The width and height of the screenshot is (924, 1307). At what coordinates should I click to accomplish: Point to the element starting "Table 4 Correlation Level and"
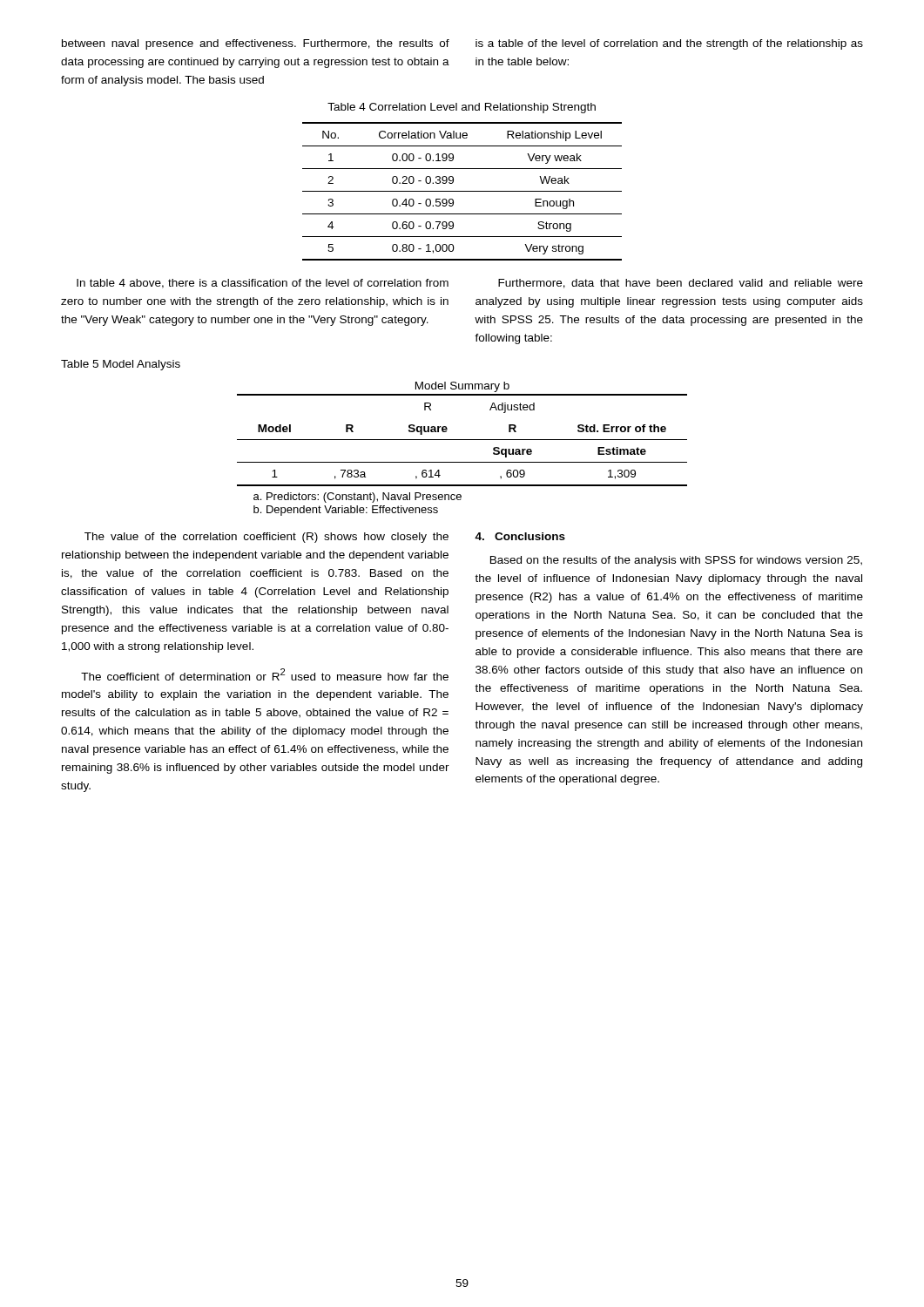[462, 107]
